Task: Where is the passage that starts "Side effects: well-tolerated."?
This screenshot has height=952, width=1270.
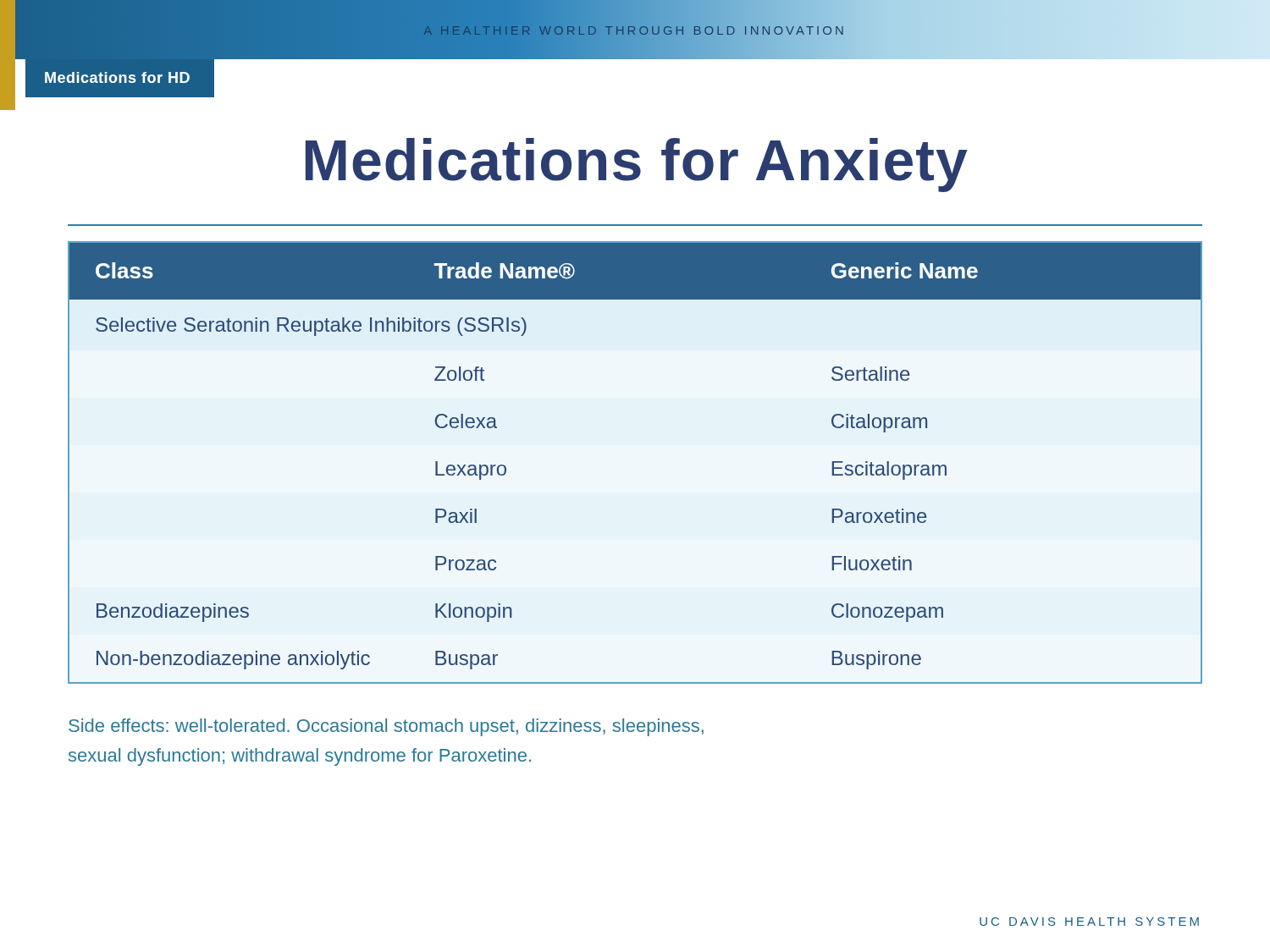Action: click(x=386, y=741)
